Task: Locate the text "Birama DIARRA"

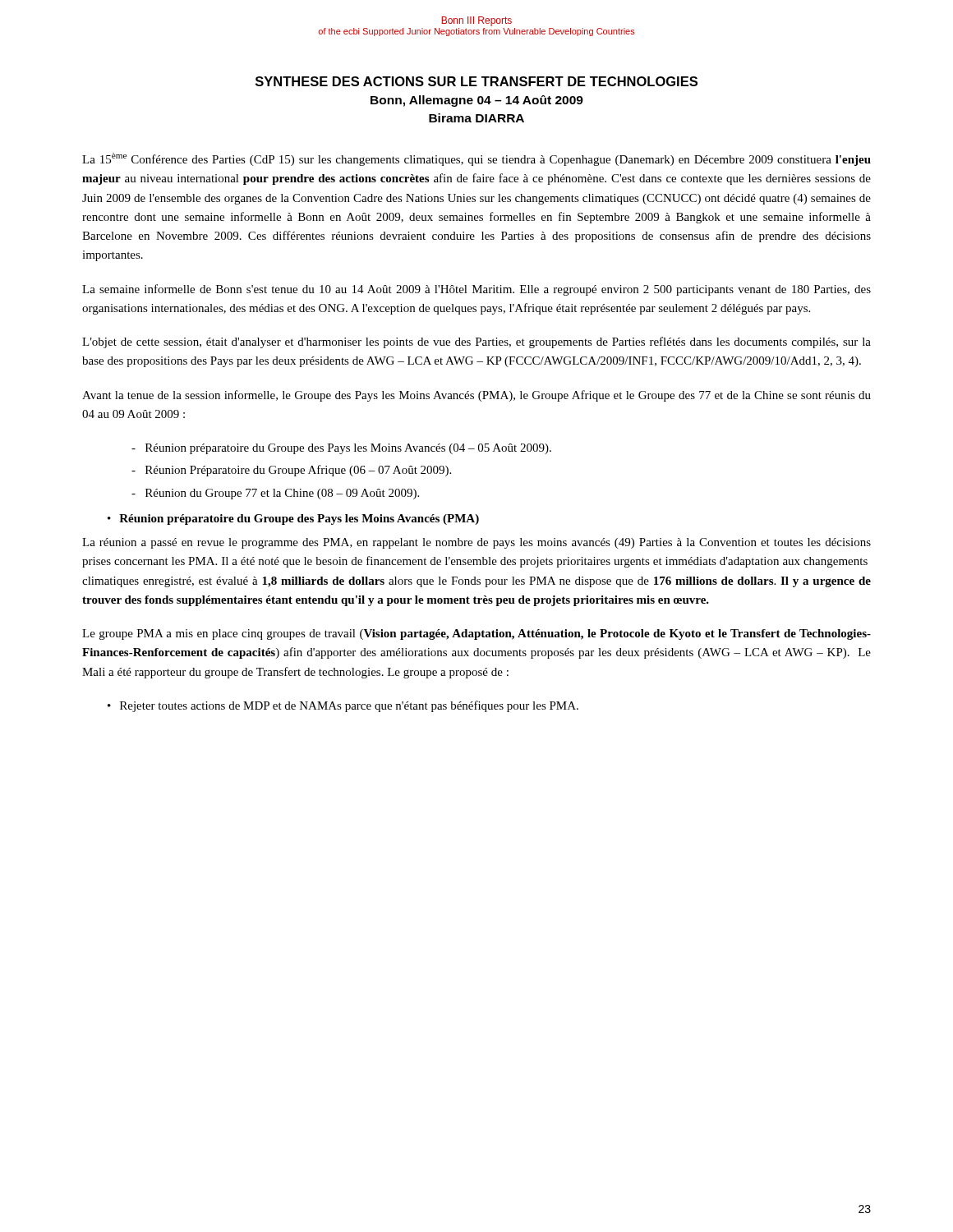Action: click(x=476, y=118)
